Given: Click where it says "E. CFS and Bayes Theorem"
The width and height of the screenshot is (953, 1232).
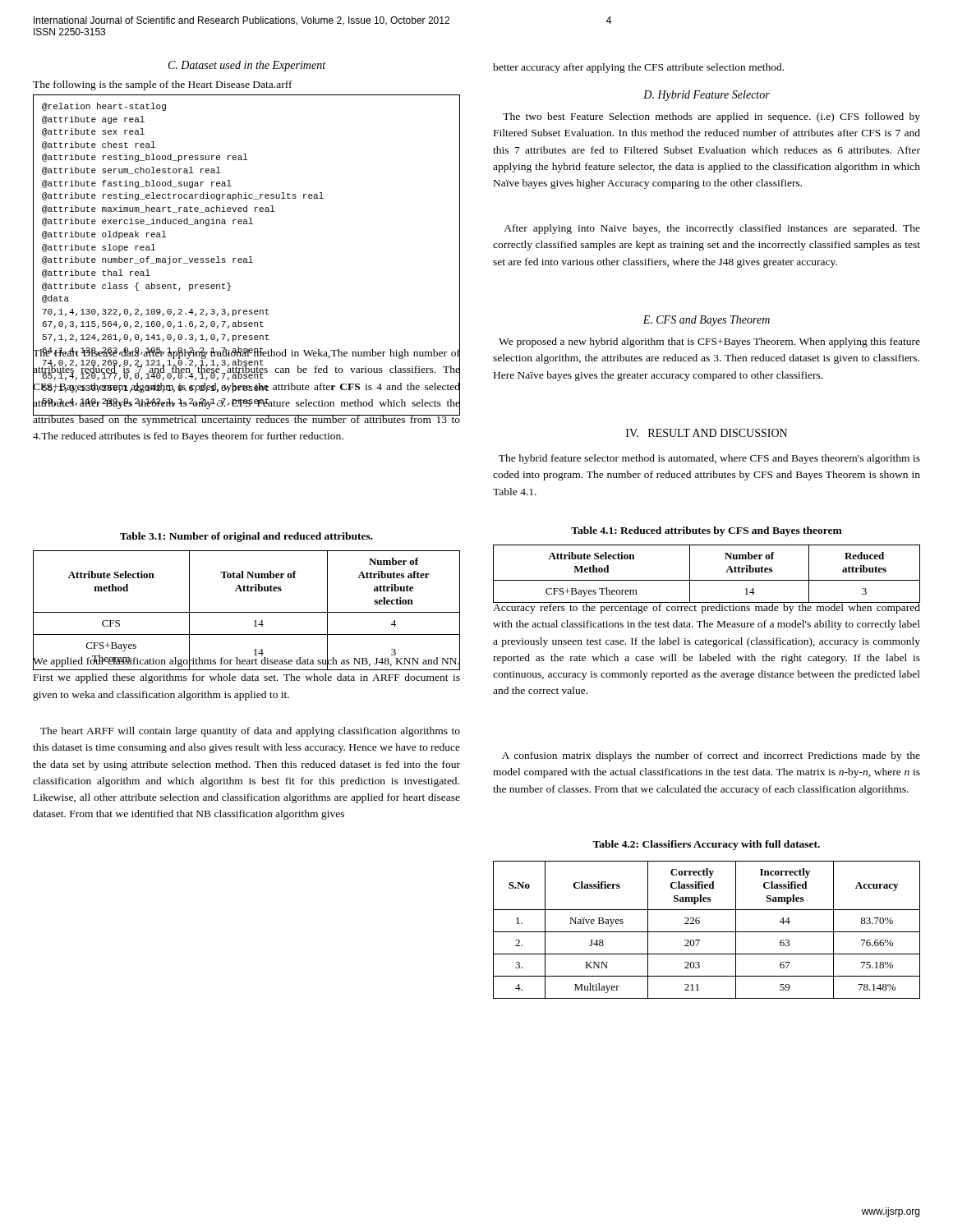Looking at the screenshot, I should pos(707,320).
